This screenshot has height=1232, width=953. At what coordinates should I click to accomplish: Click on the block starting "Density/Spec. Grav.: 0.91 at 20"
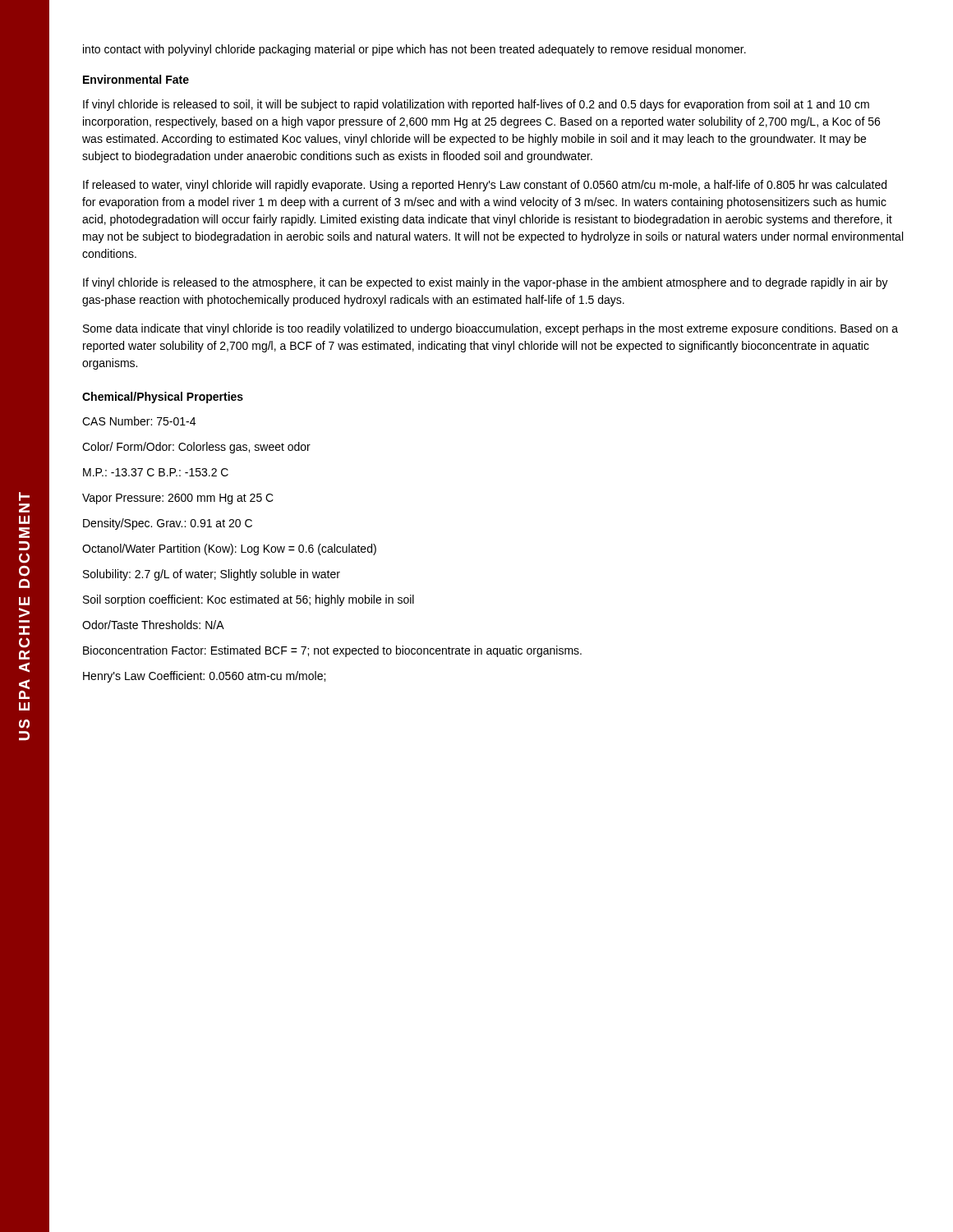click(x=167, y=523)
